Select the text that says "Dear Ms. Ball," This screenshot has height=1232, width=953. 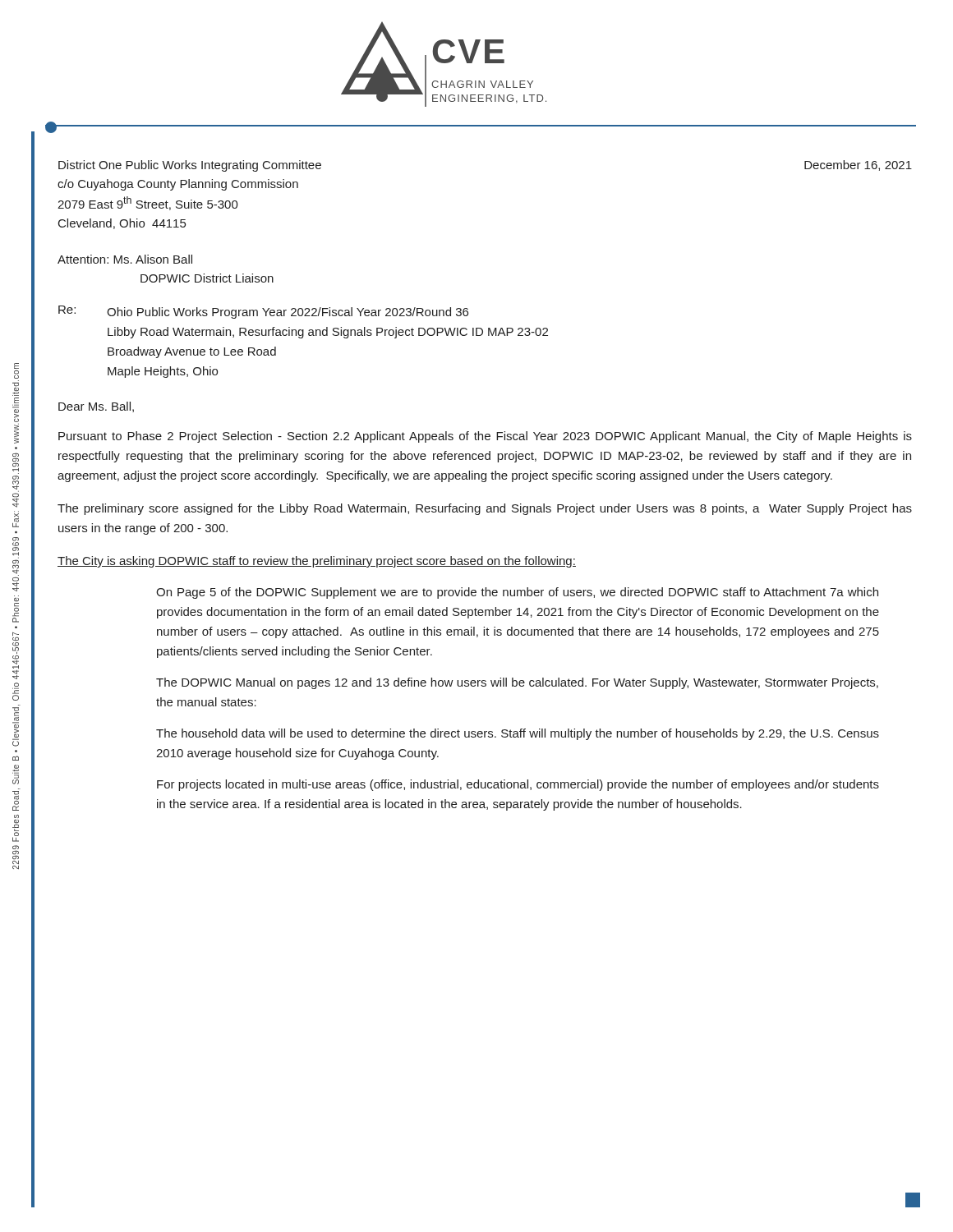coord(96,407)
